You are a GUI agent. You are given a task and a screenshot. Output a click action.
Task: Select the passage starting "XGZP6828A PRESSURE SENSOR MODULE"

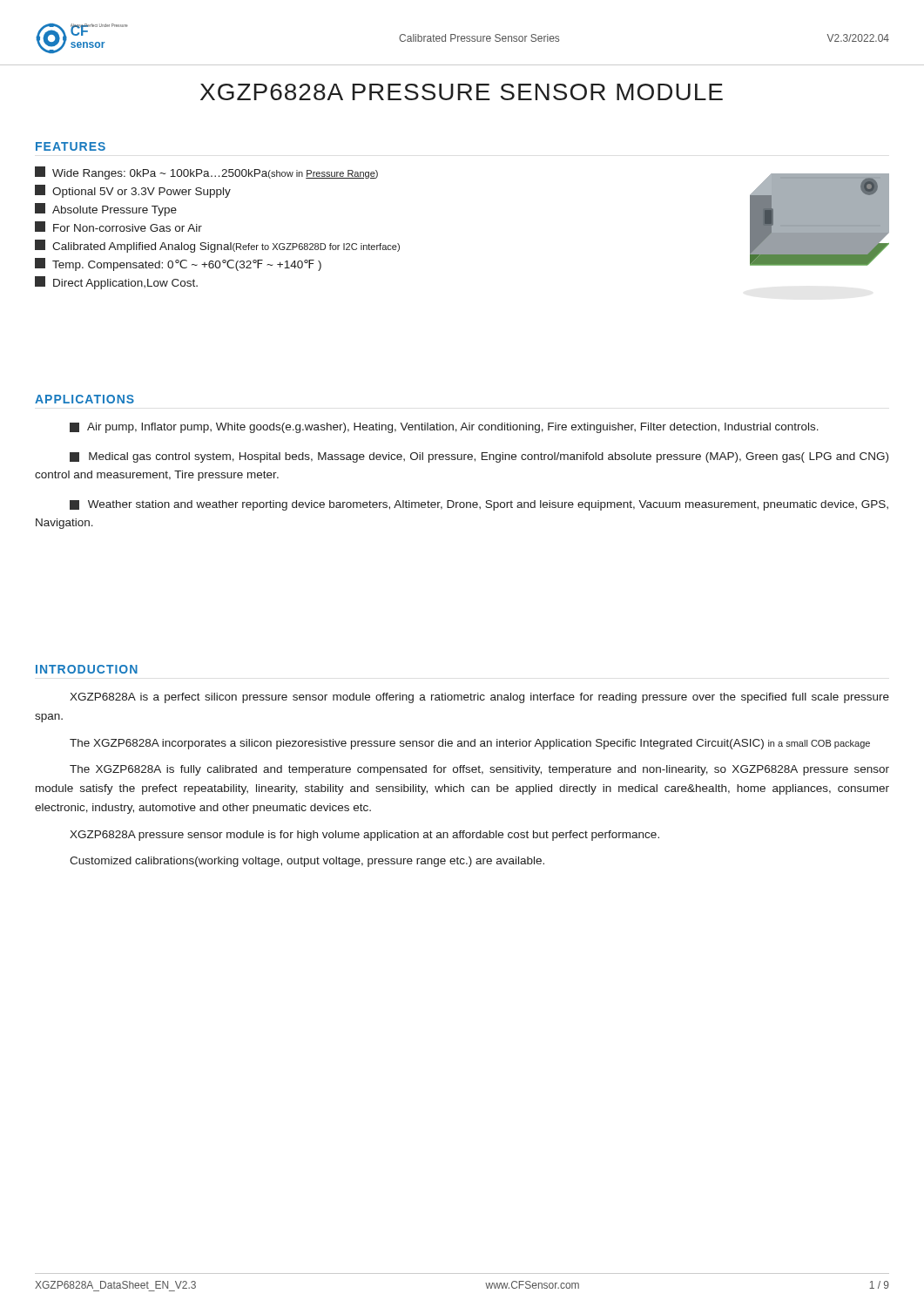(x=462, y=92)
